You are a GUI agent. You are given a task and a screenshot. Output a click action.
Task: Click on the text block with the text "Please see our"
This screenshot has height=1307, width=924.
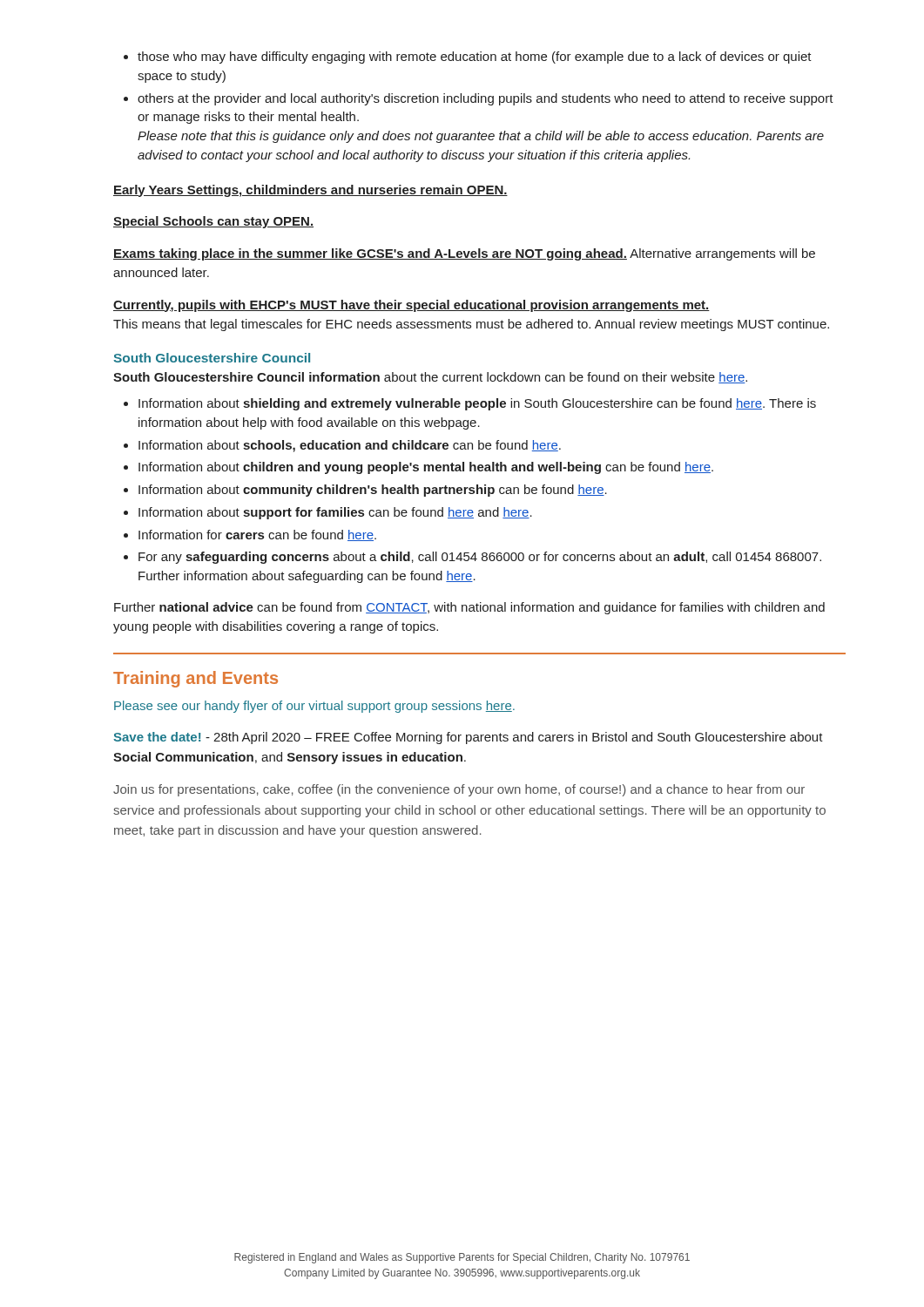point(479,706)
